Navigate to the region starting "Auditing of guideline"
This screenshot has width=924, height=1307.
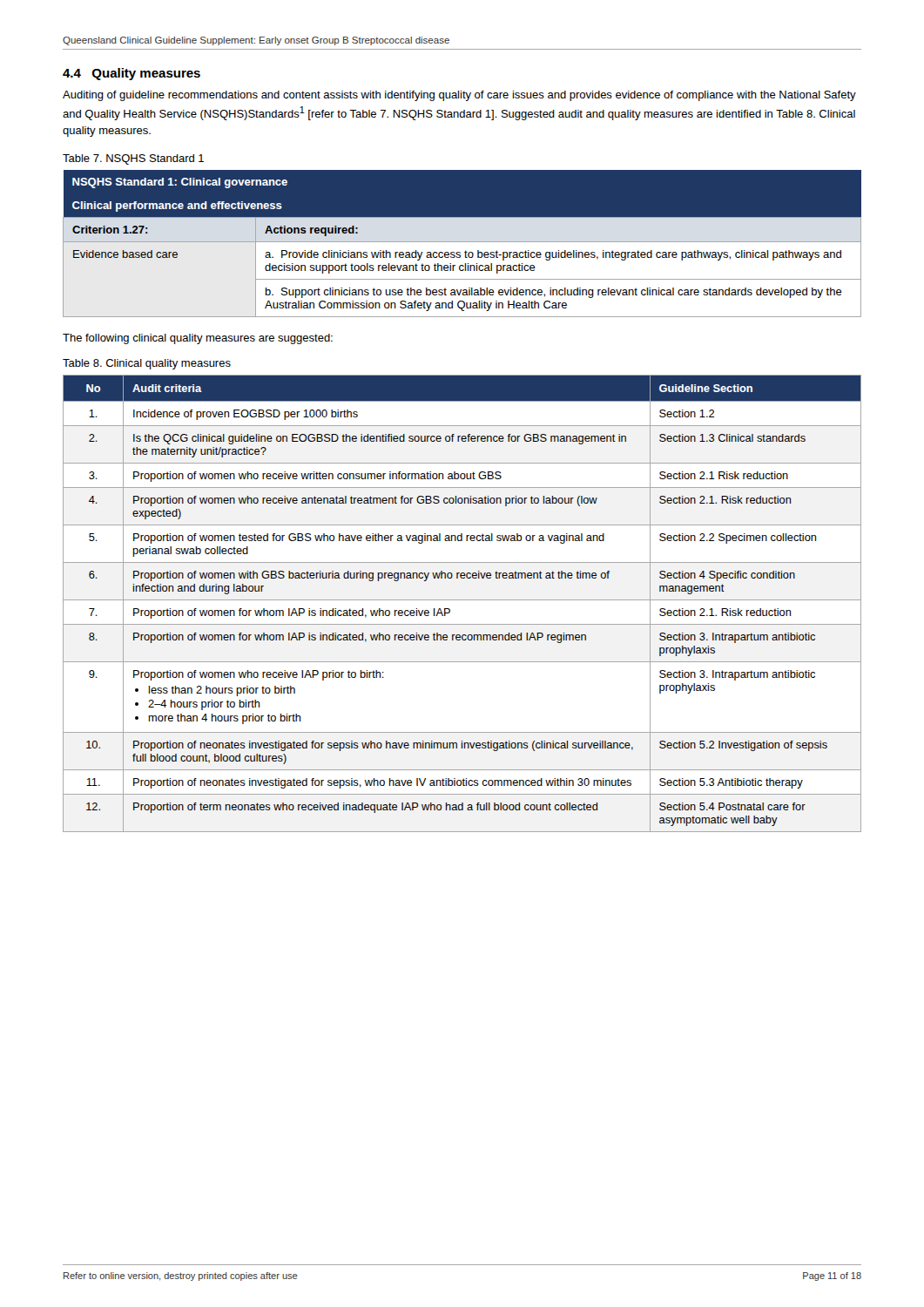click(459, 112)
